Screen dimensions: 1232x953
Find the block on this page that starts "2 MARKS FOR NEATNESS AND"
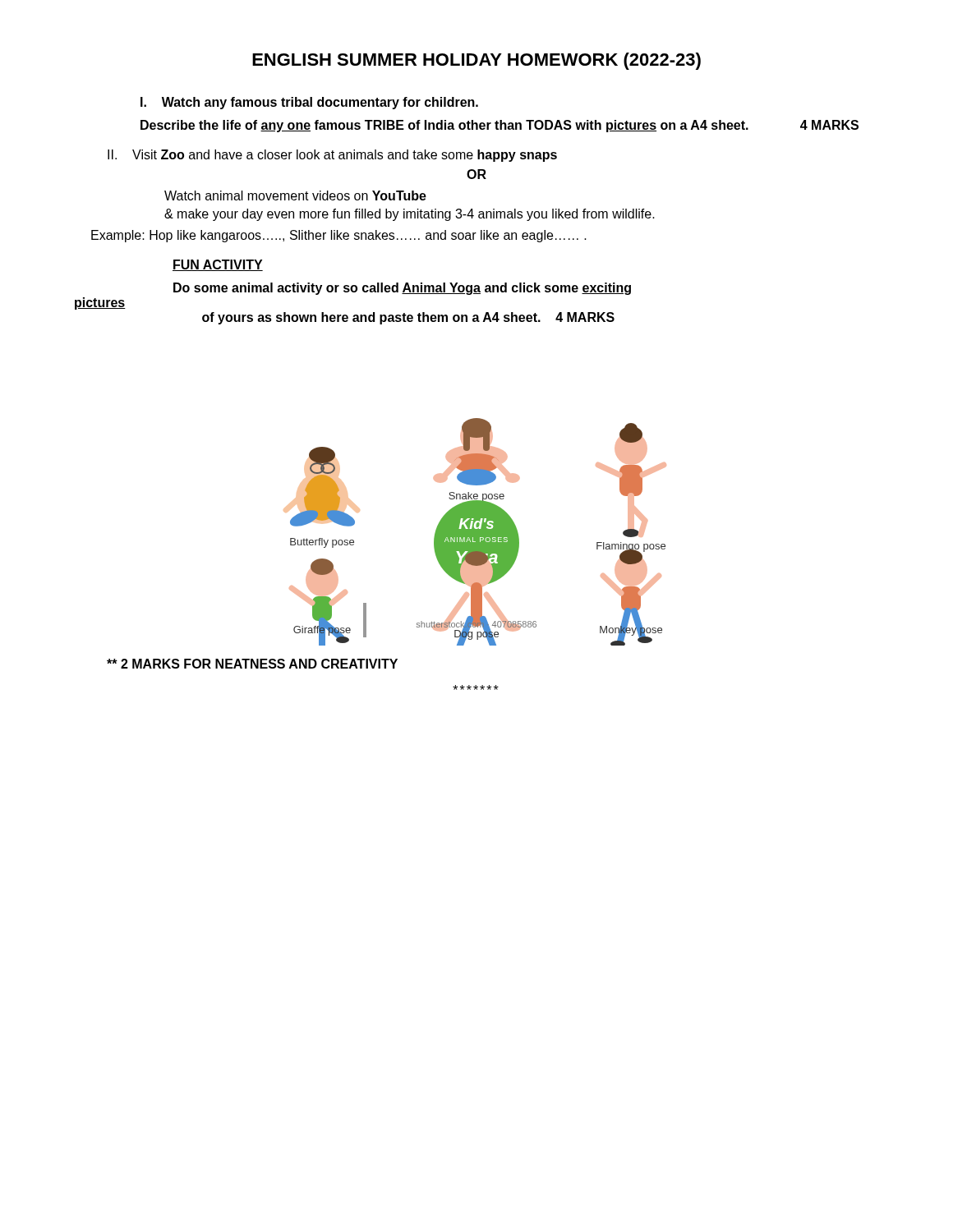[252, 664]
